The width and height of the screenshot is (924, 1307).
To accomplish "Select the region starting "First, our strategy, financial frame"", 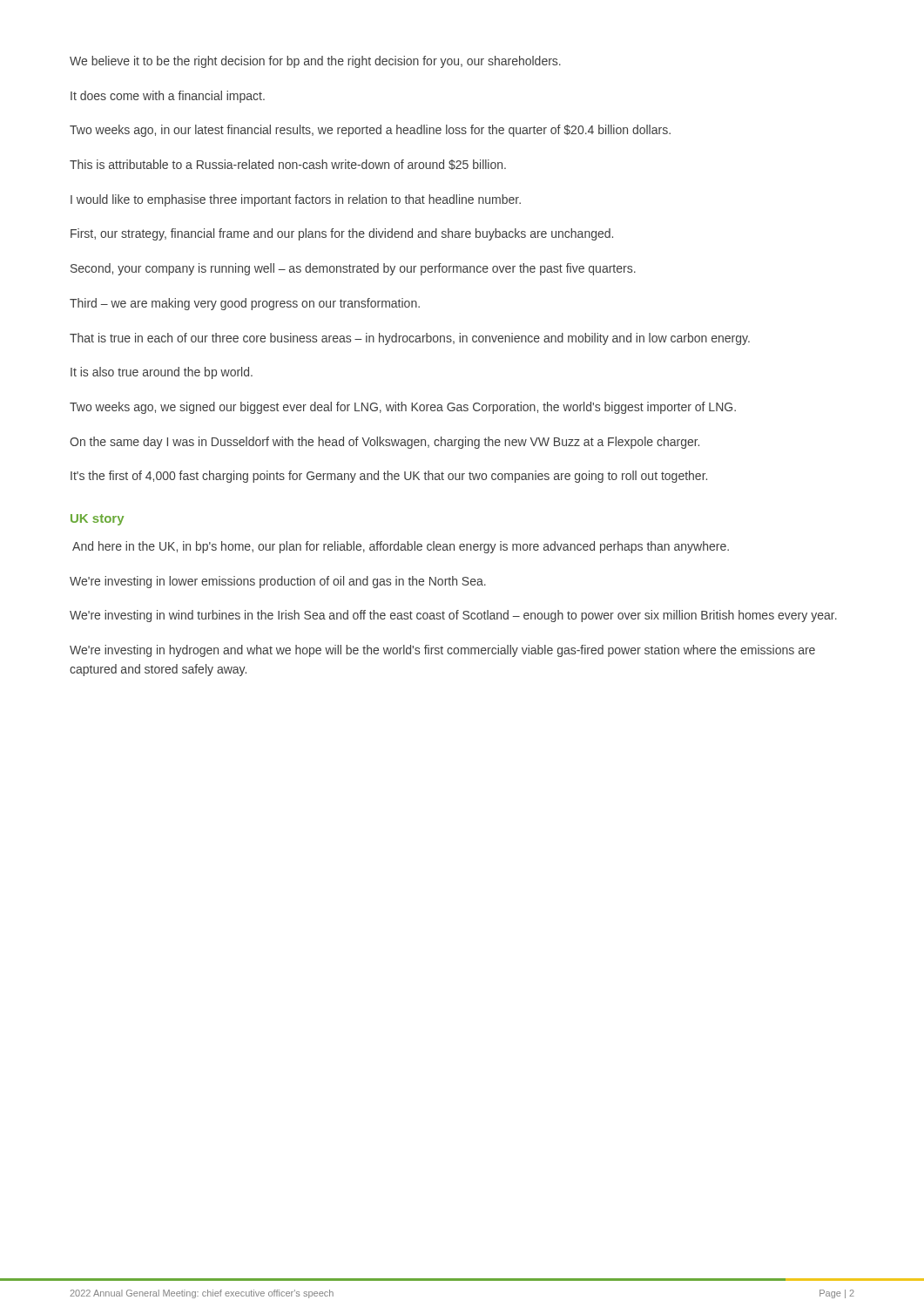I will [x=342, y=234].
